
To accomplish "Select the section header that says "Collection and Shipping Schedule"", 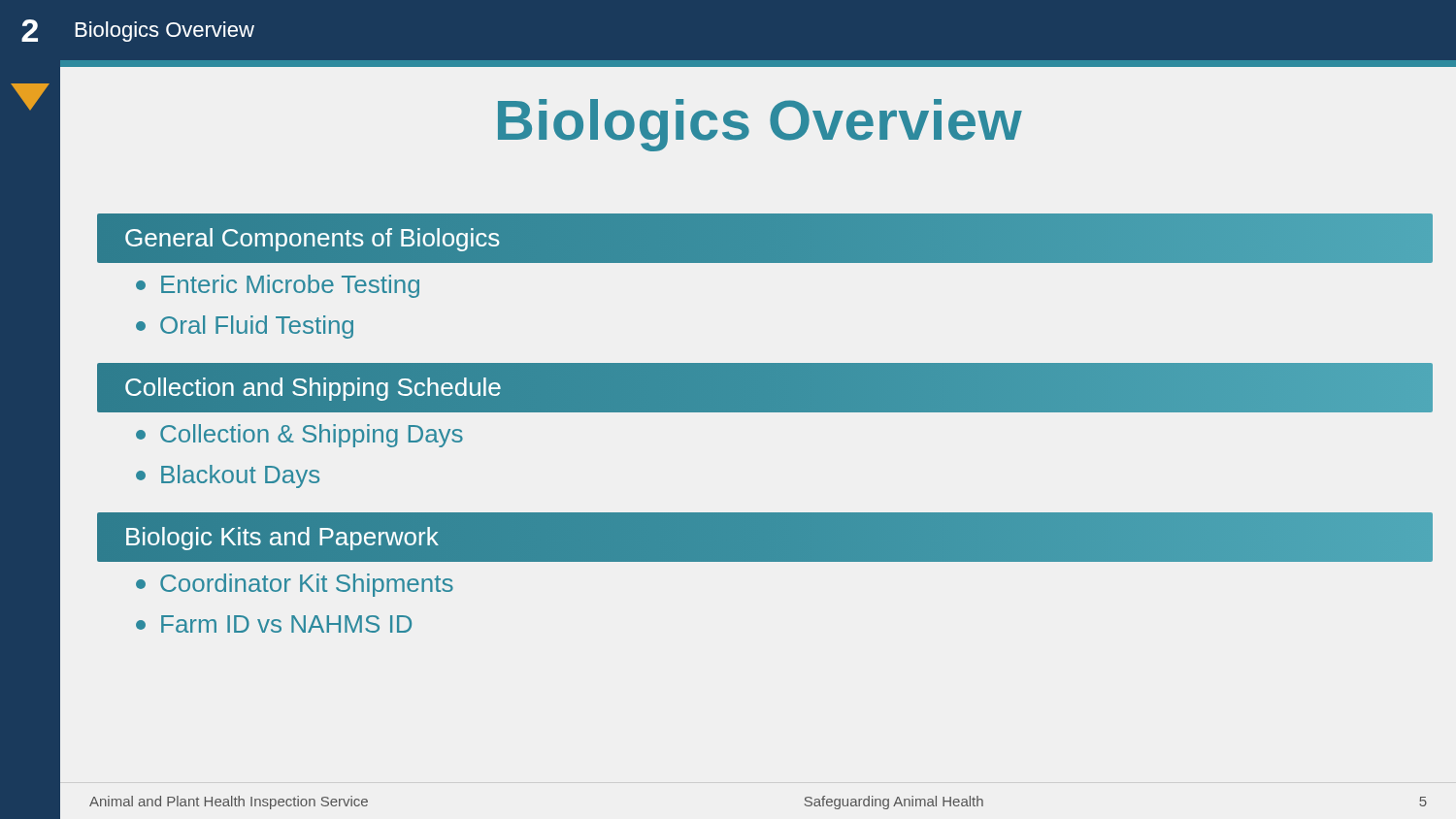I will 313,387.
